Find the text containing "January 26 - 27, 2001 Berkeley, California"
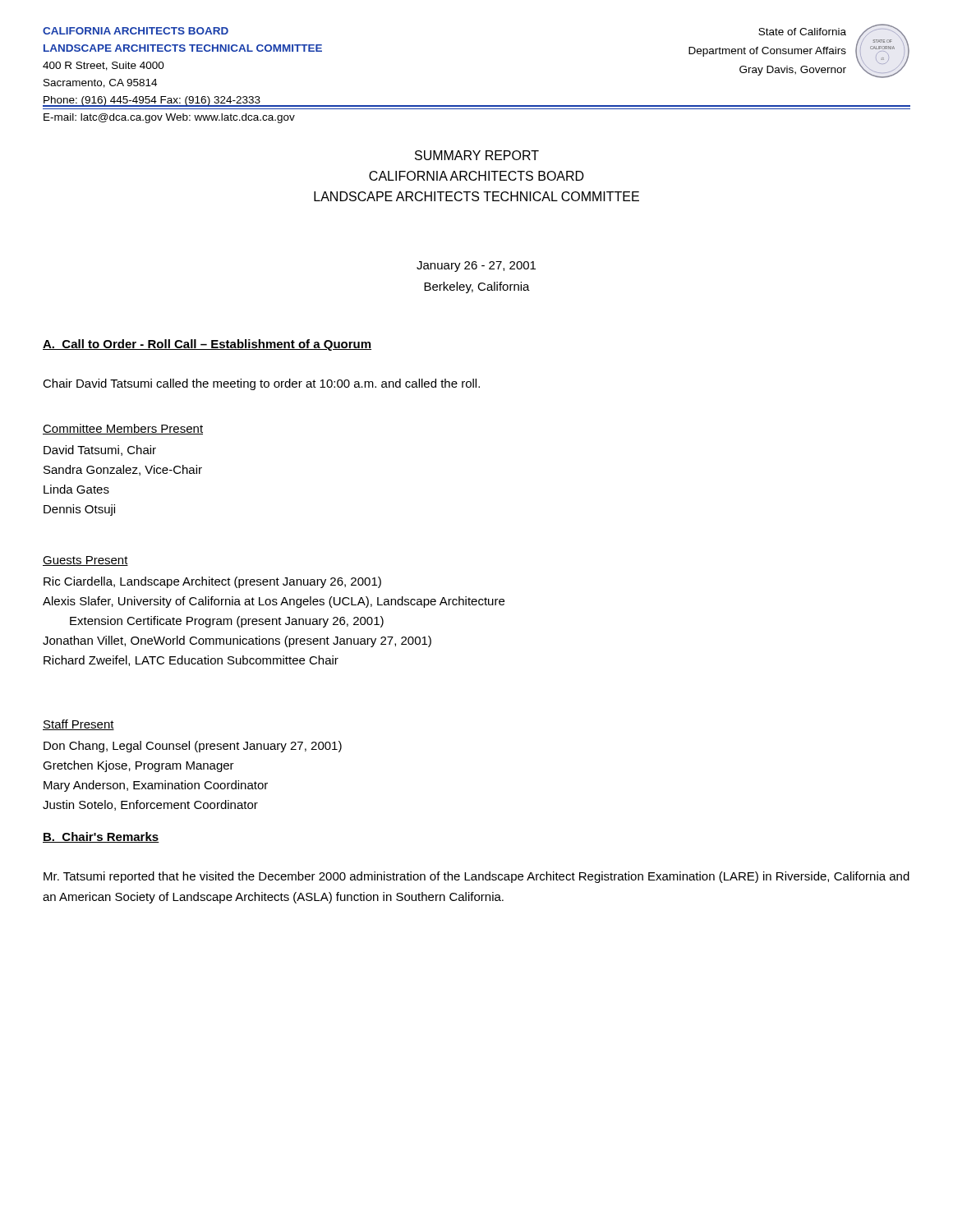This screenshot has height=1232, width=953. (476, 275)
